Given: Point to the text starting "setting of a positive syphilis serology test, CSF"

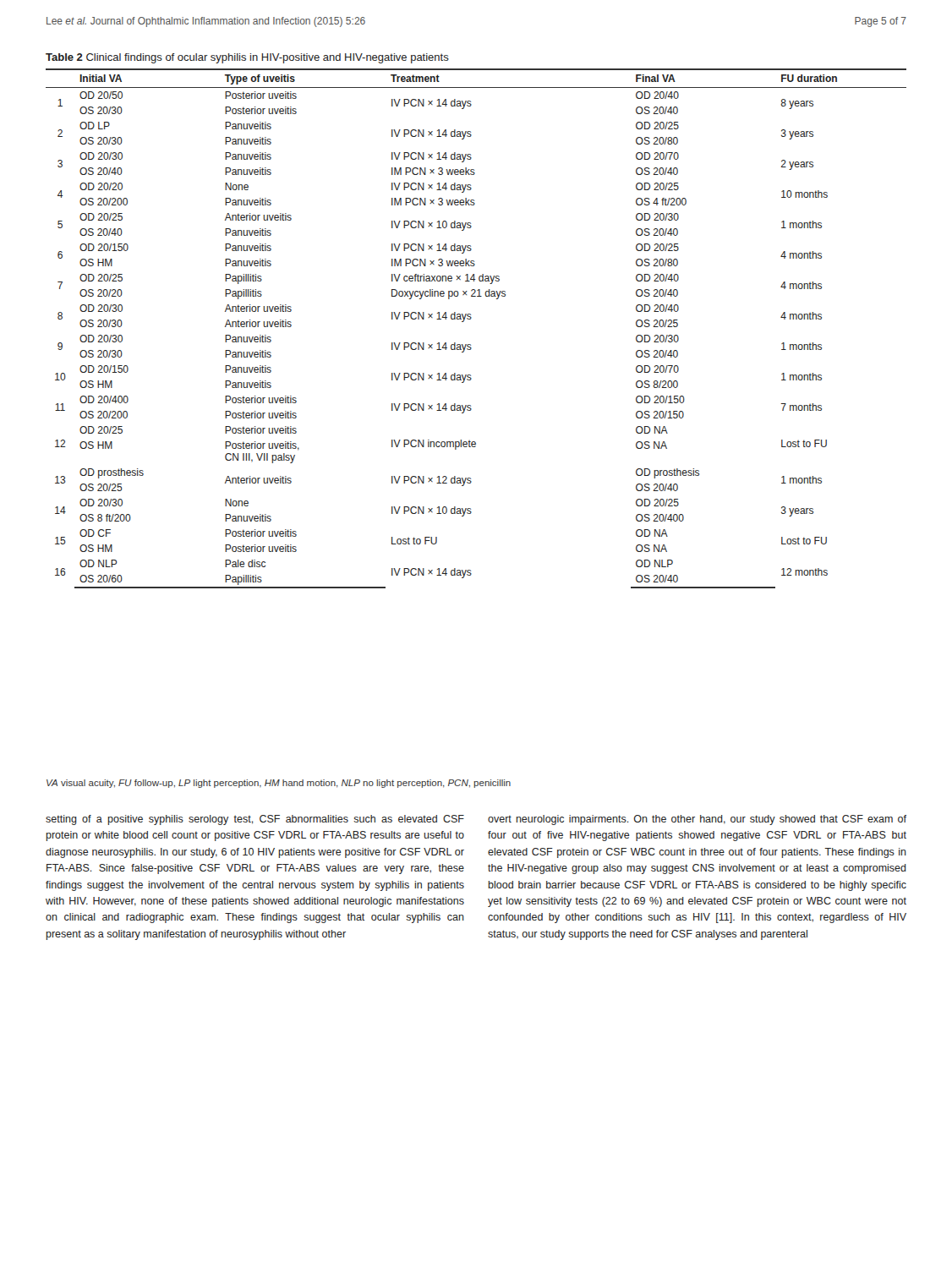Looking at the screenshot, I should [255, 876].
